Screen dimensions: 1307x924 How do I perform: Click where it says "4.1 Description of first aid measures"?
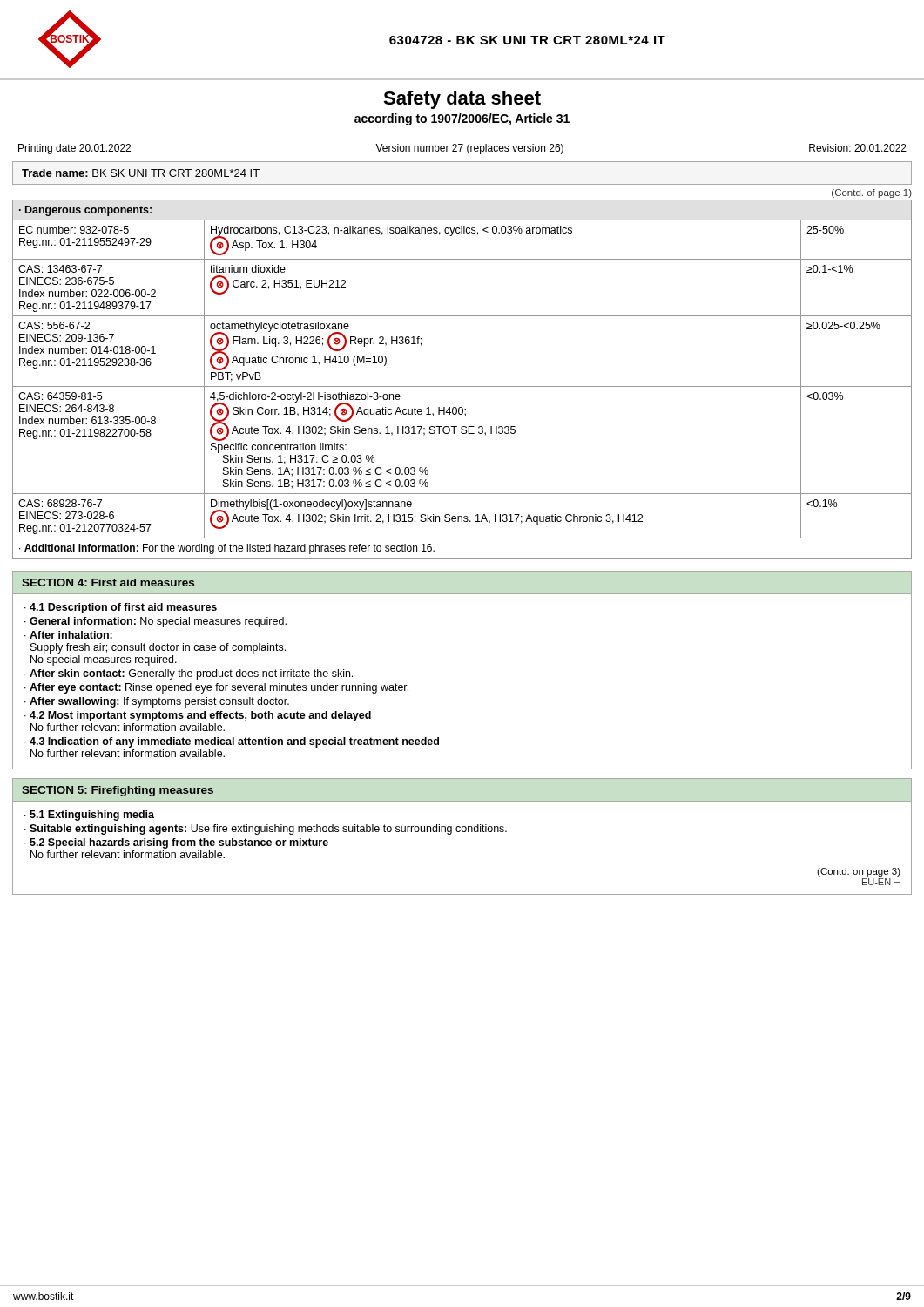click(x=123, y=607)
